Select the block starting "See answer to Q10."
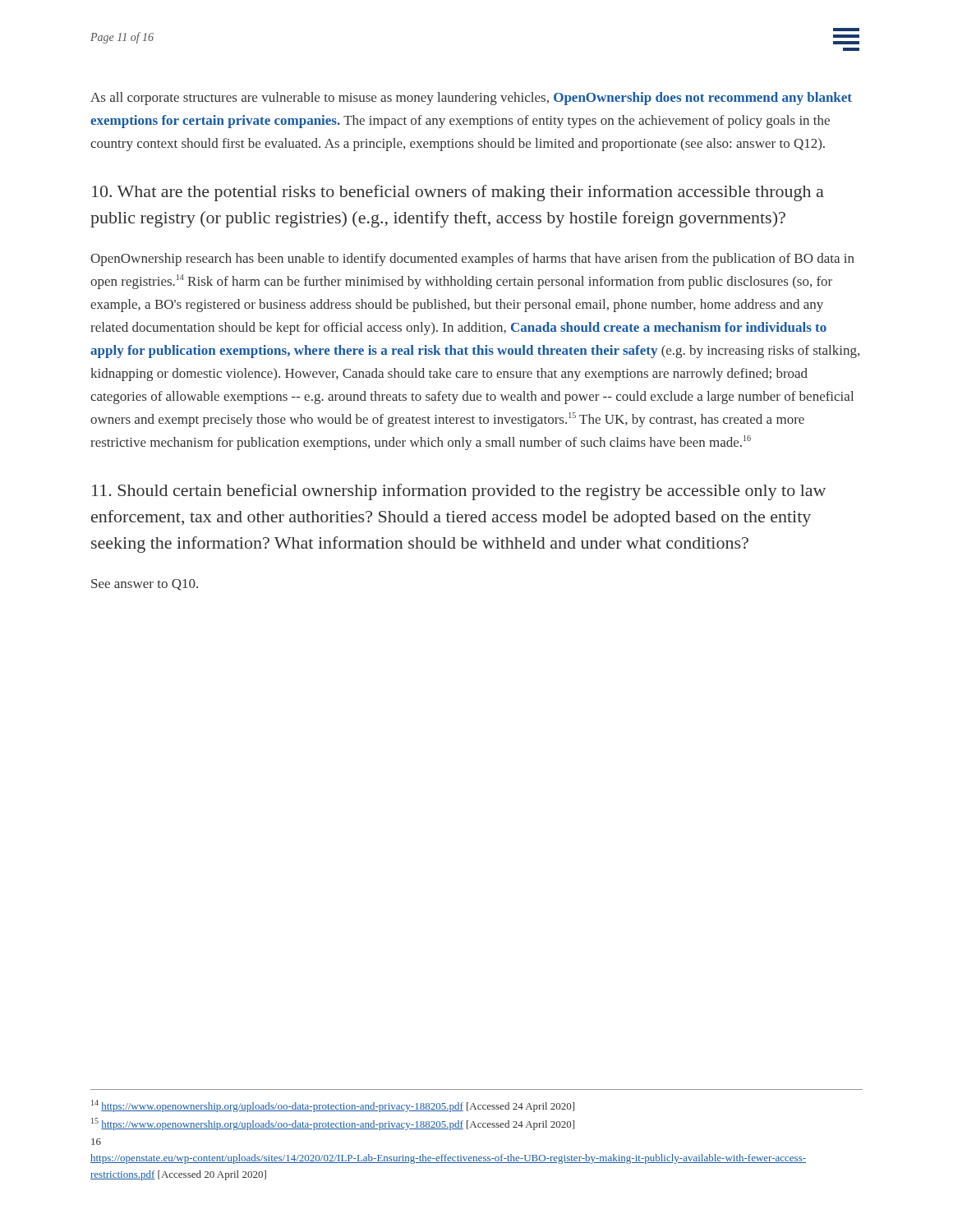This screenshot has height=1232, width=953. pos(145,585)
